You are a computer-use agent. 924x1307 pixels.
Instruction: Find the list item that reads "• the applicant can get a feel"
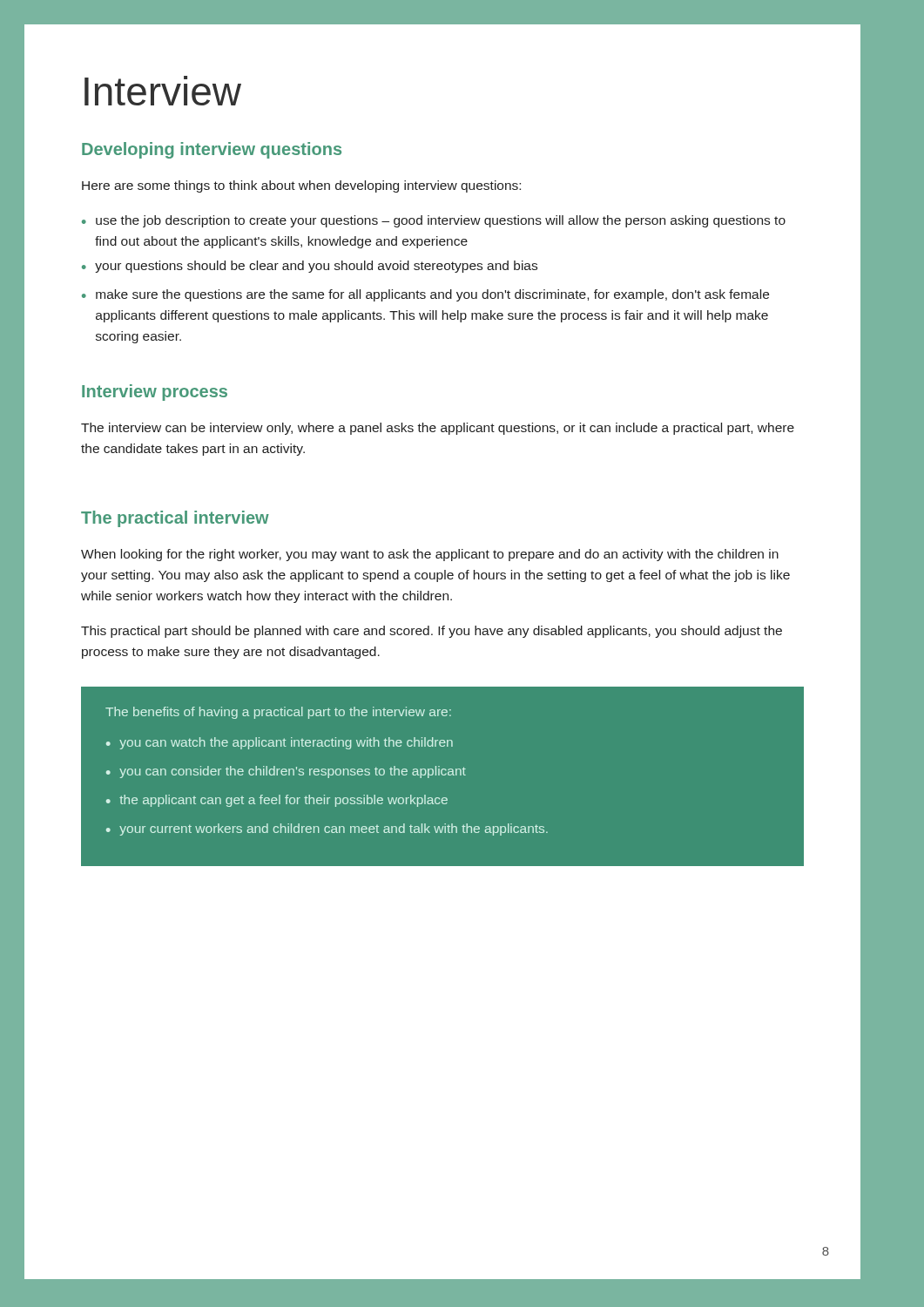click(x=442, y=802)
